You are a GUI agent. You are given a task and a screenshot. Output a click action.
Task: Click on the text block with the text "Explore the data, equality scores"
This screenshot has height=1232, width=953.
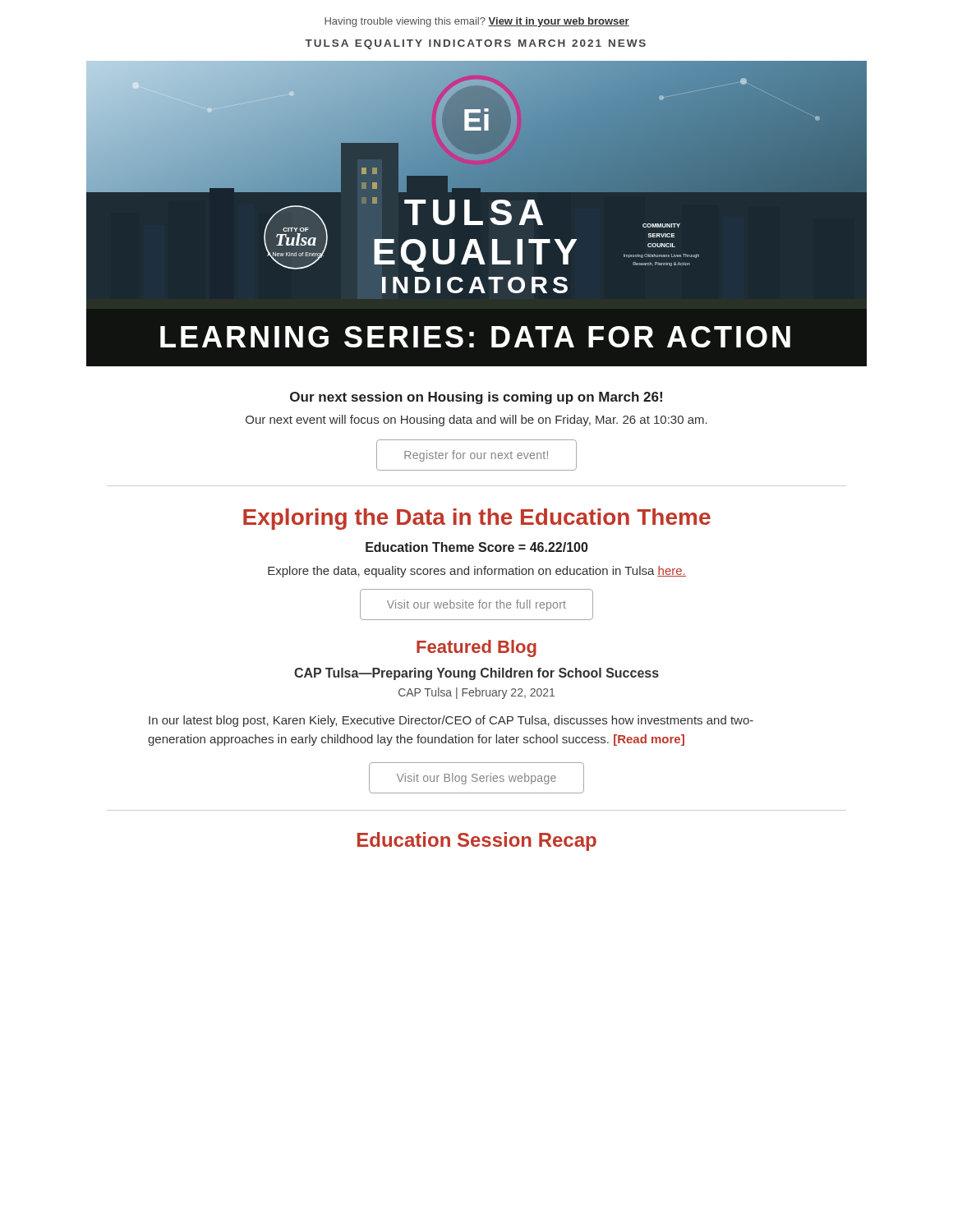(476, 570)
